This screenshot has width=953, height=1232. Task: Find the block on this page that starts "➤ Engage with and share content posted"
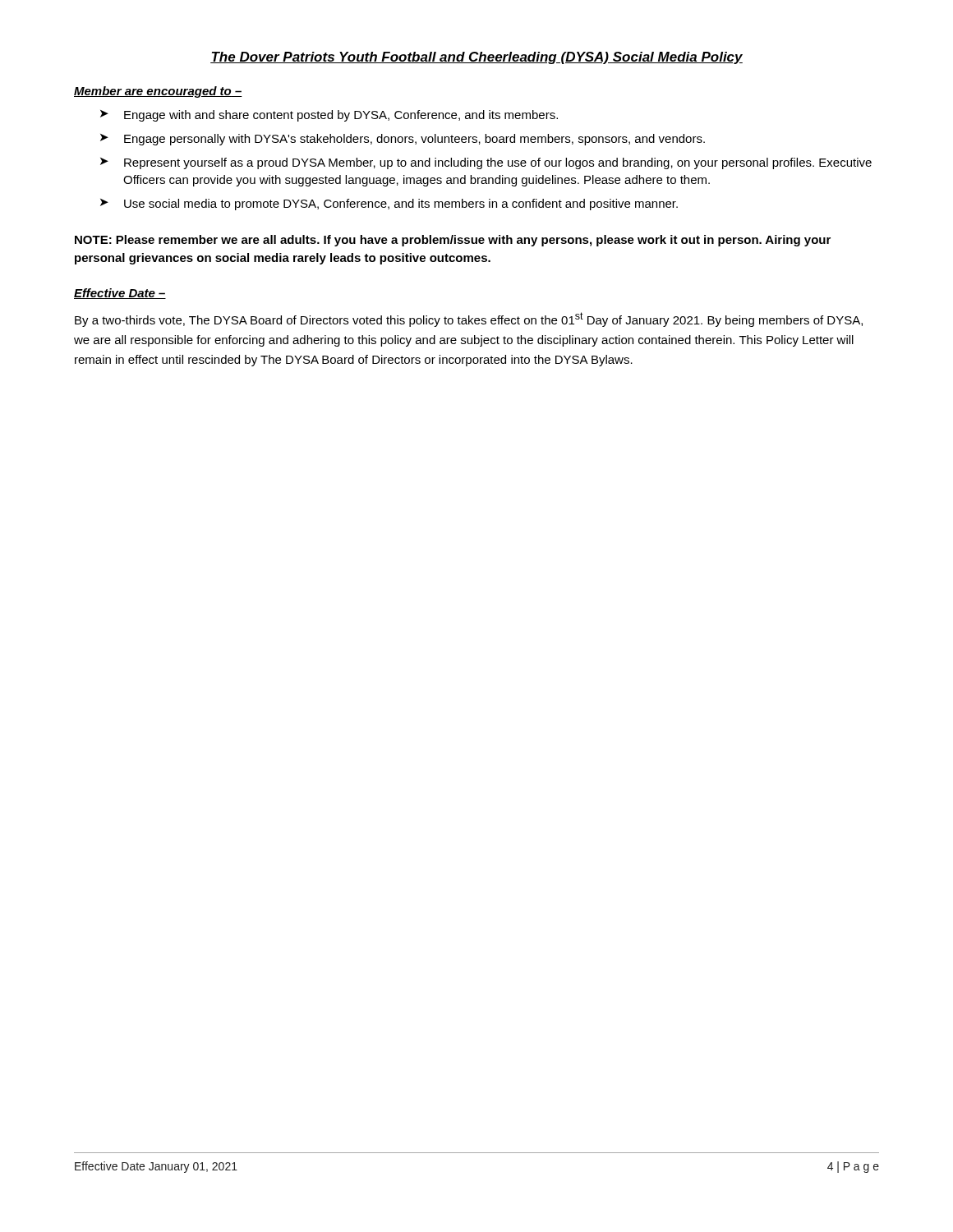489,115
